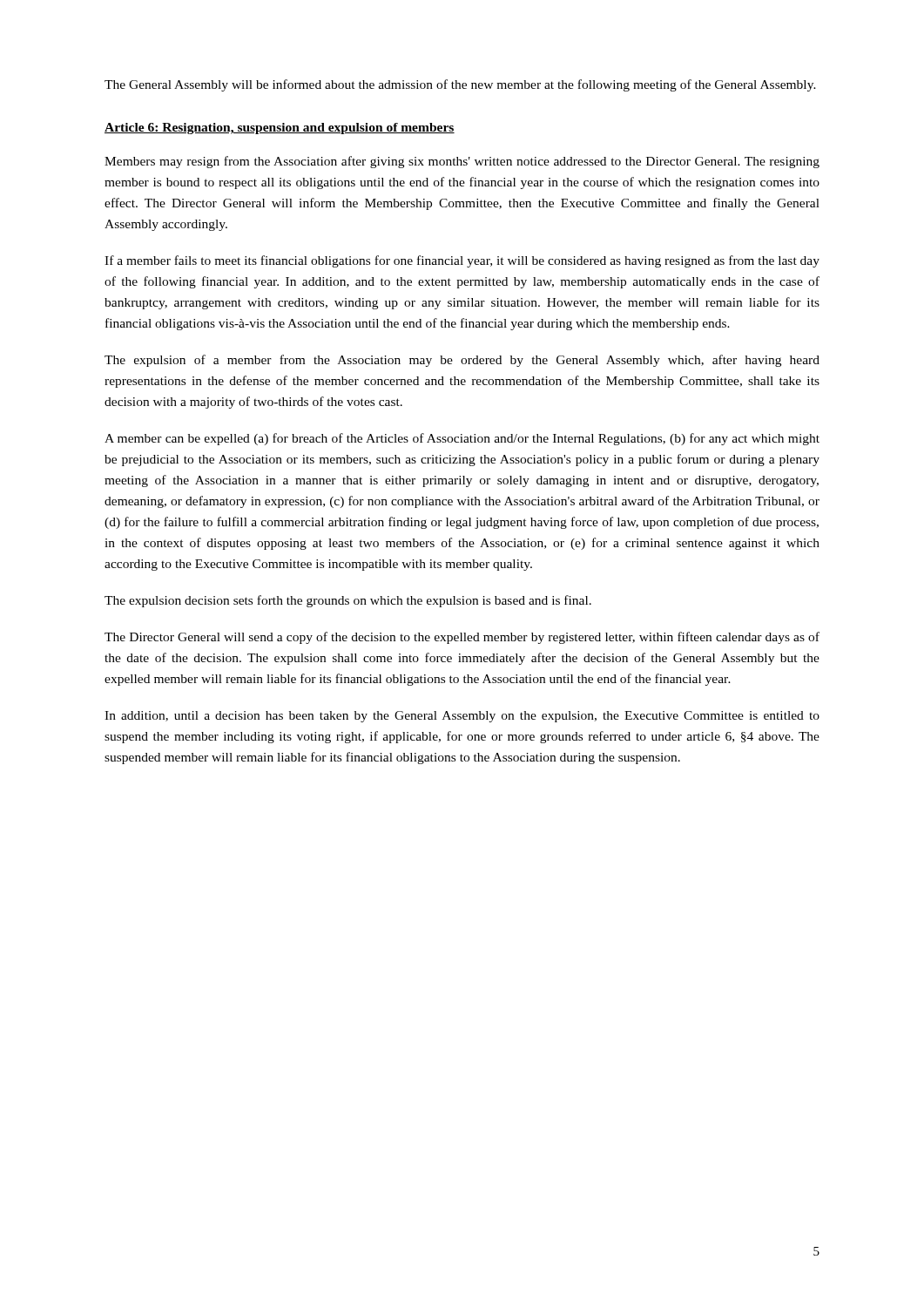Viewport: 924px width, 1307px height.
Task: Where is the passage that starts "The Director General"?
Action: point(462,658)
